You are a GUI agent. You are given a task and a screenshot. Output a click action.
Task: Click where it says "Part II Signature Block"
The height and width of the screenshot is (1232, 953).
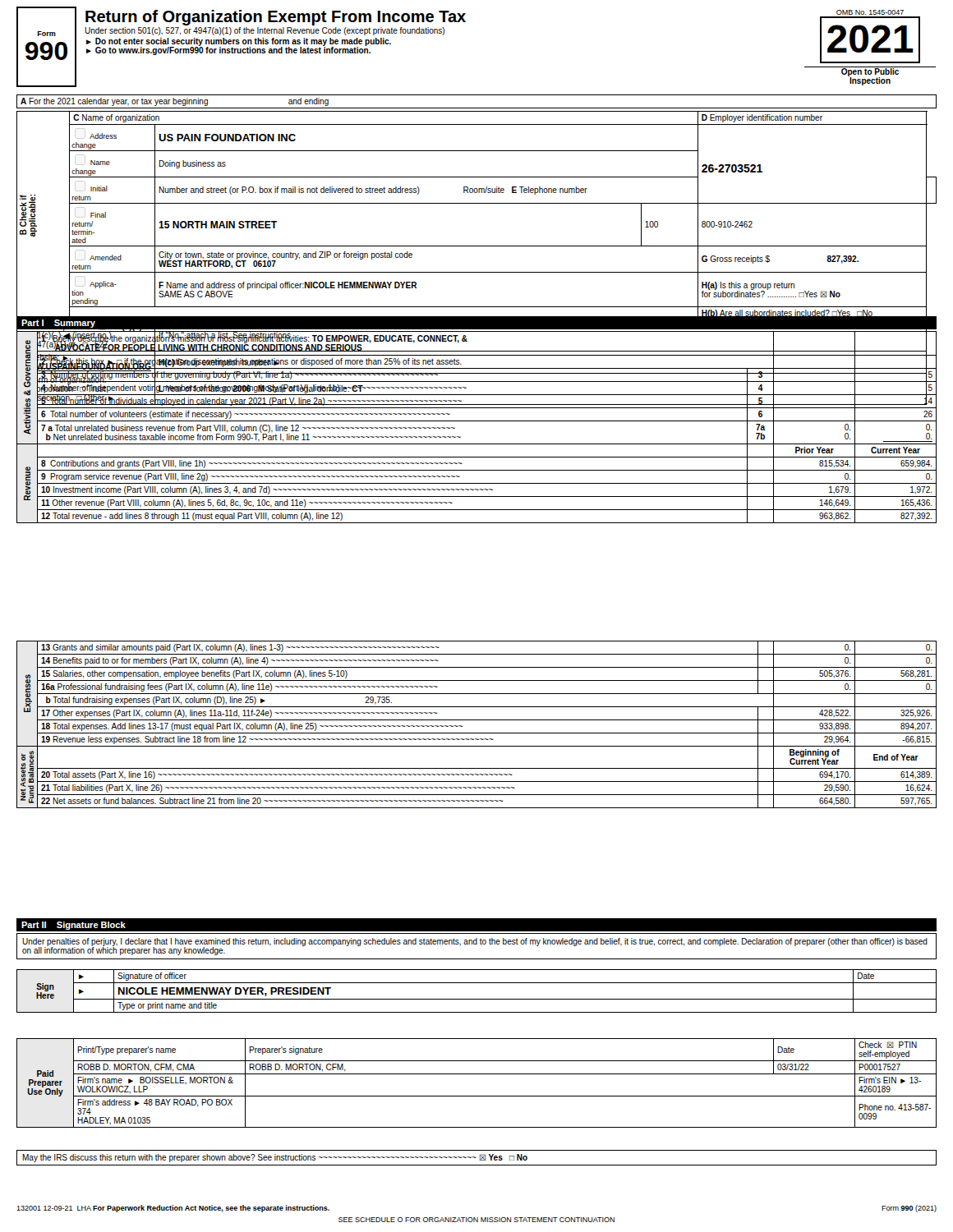[73, 925]
